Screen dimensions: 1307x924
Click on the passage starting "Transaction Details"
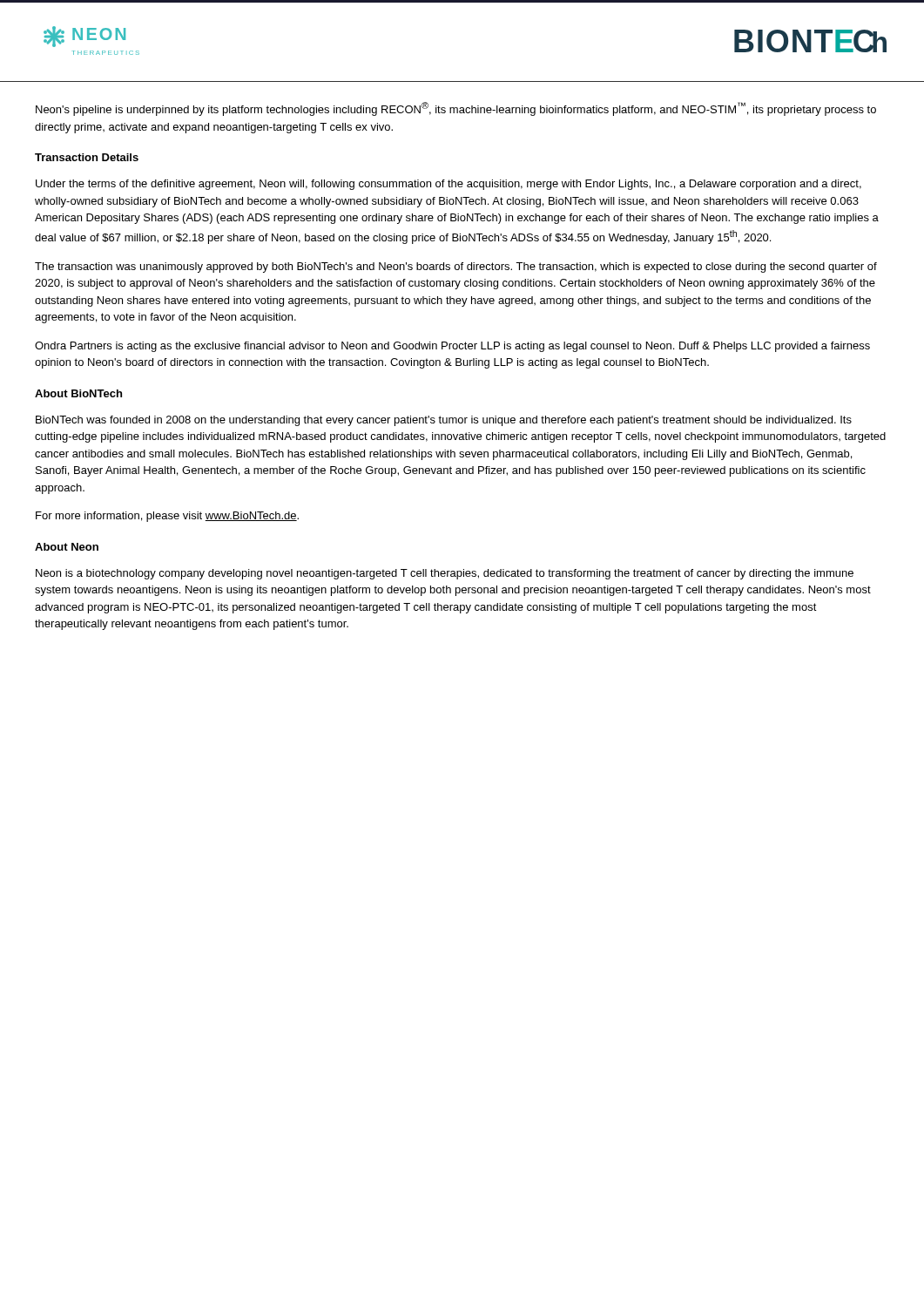(x=87, y=157)
